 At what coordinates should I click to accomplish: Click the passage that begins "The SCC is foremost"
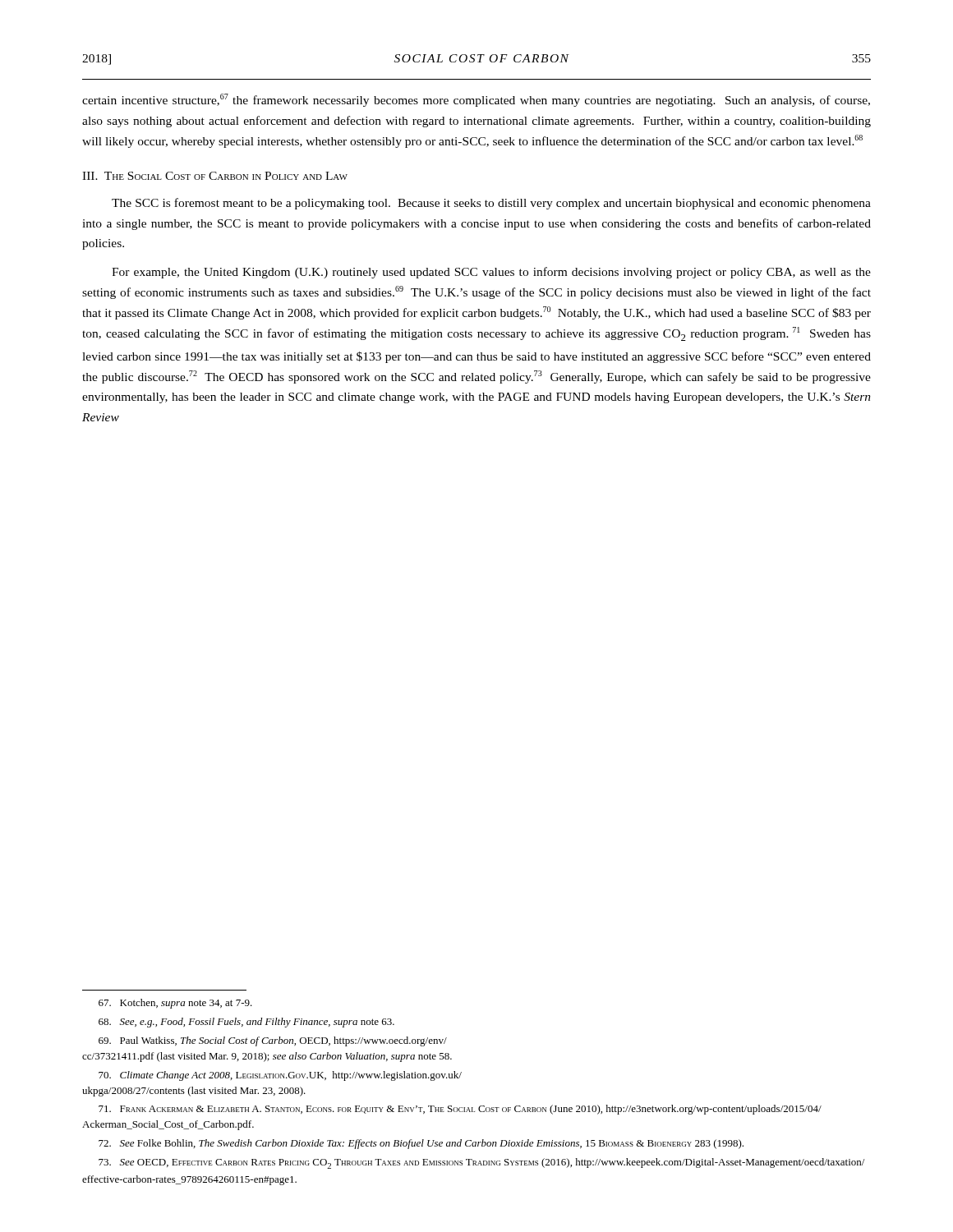pos(476,310)
